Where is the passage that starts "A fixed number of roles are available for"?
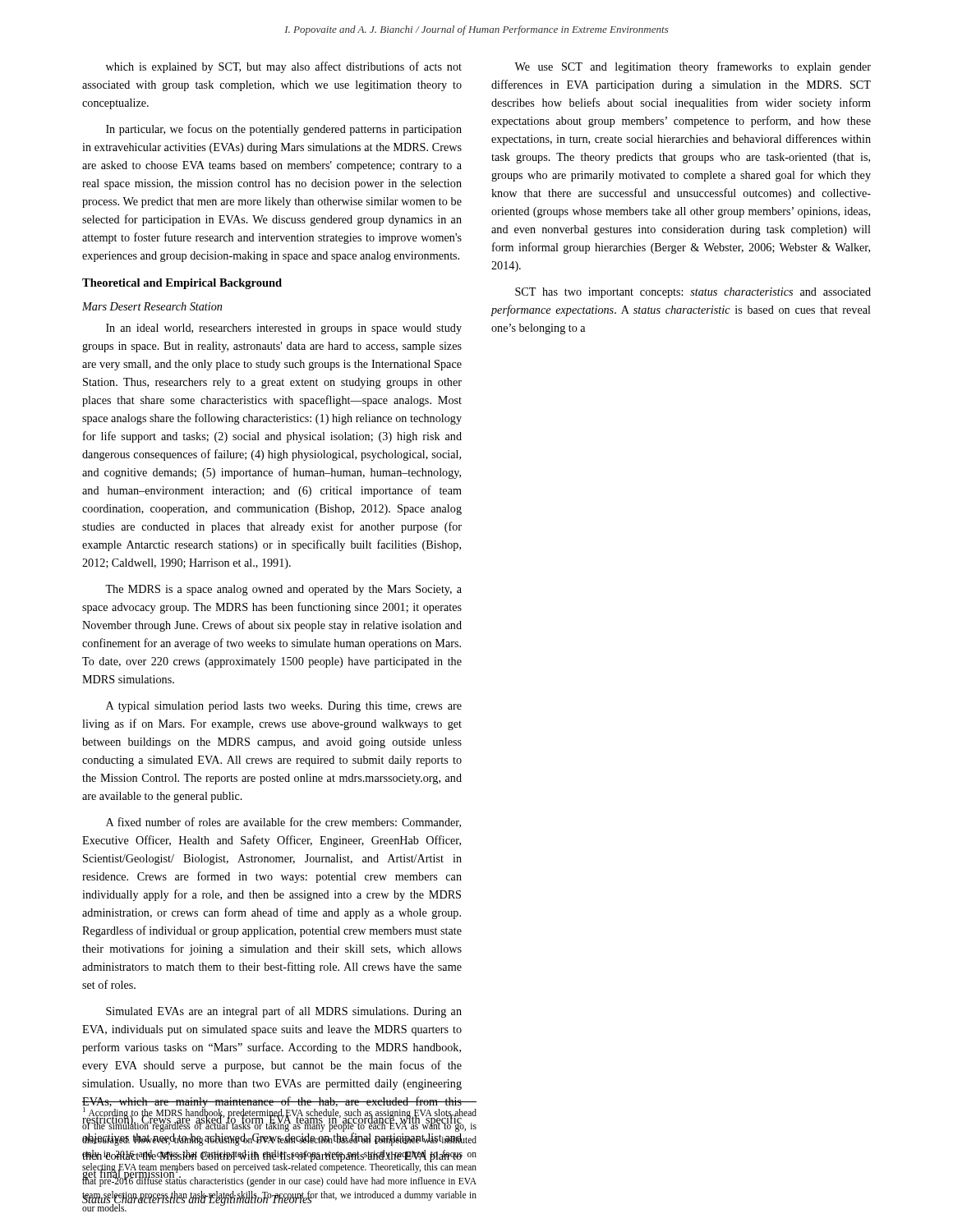This screenshot has height=1232, width=953. tap(272, 903)
